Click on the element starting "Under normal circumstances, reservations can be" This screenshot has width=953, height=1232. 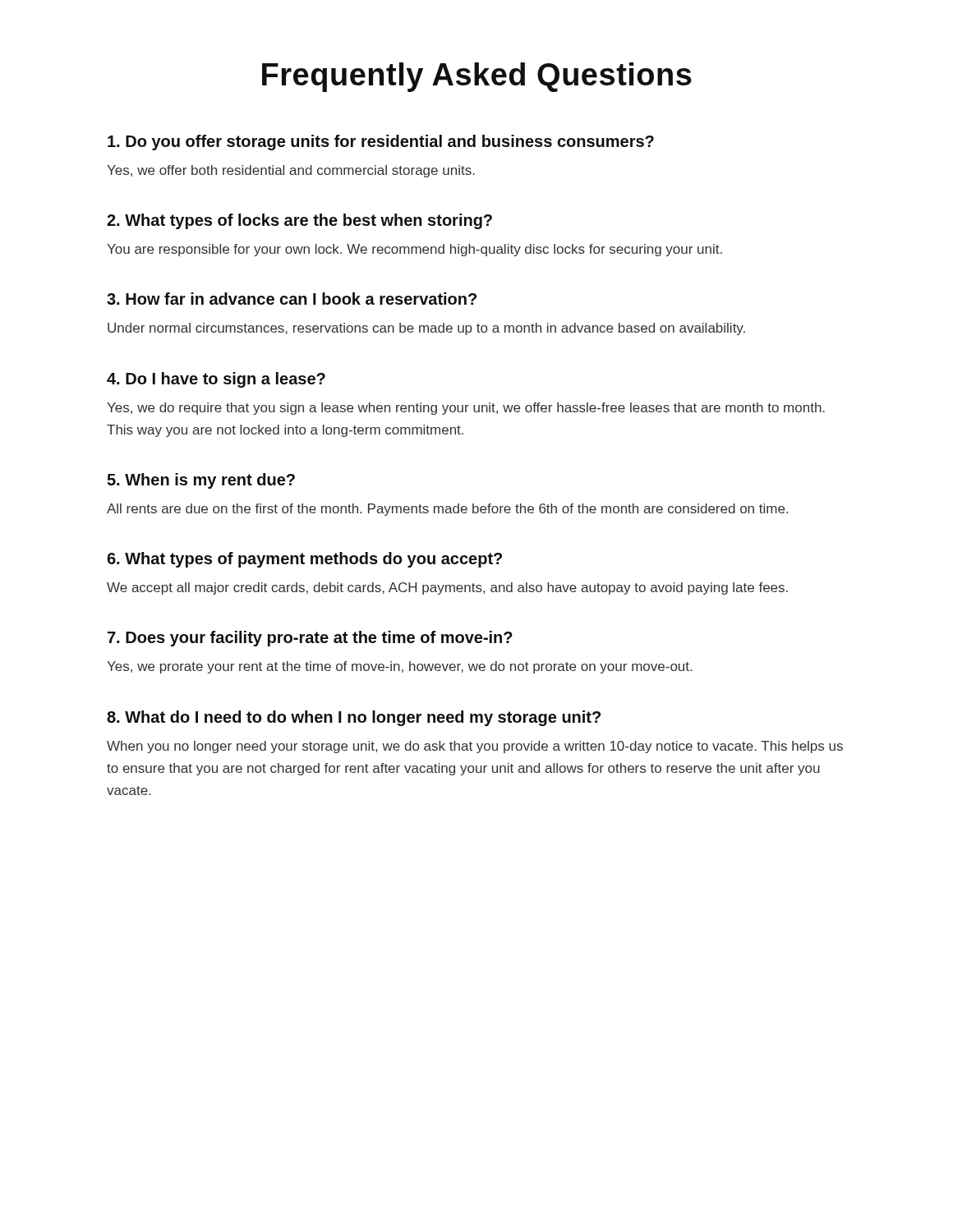pyautogui.click(x=427, y=328)
